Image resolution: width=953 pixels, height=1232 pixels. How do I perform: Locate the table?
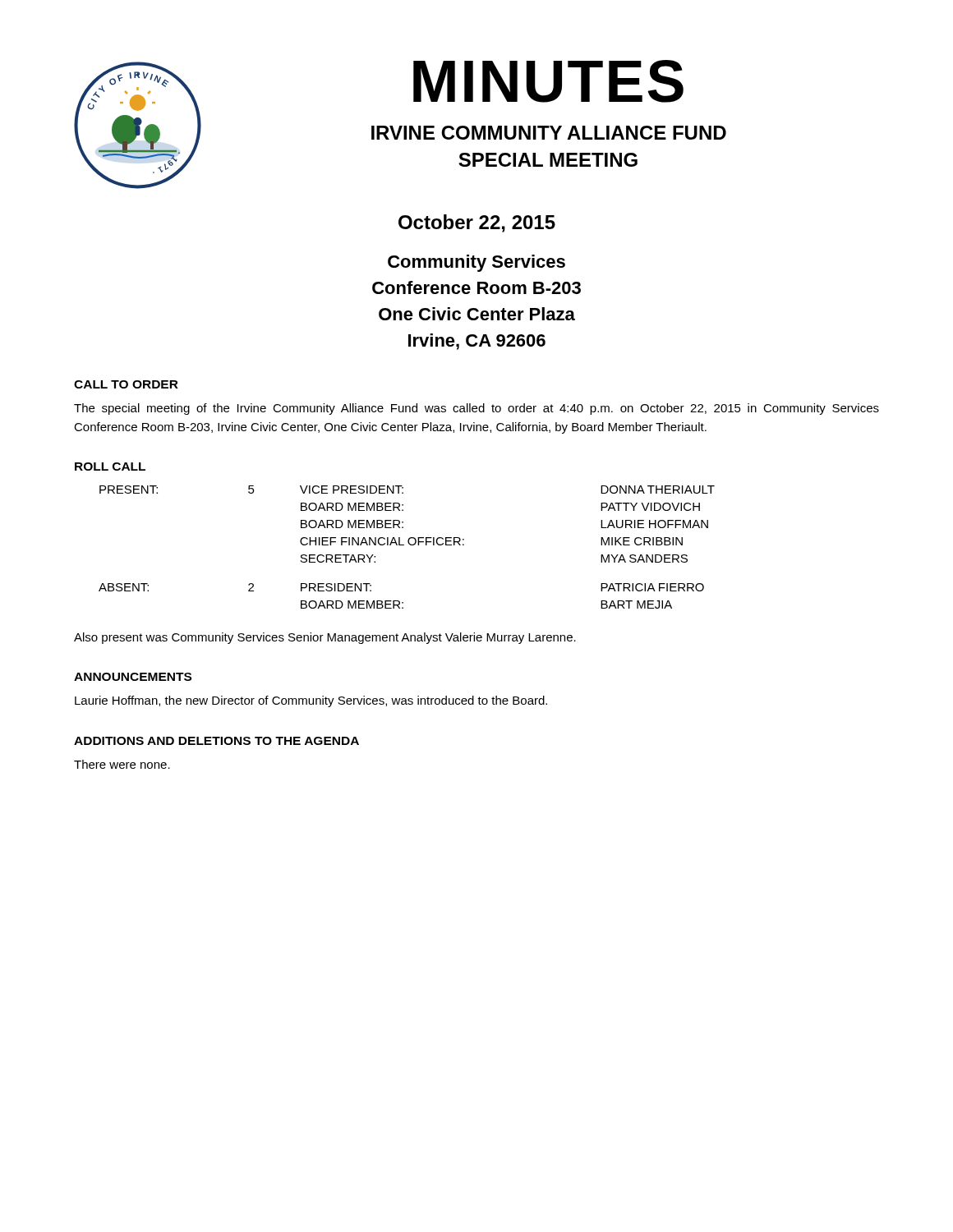489,547
